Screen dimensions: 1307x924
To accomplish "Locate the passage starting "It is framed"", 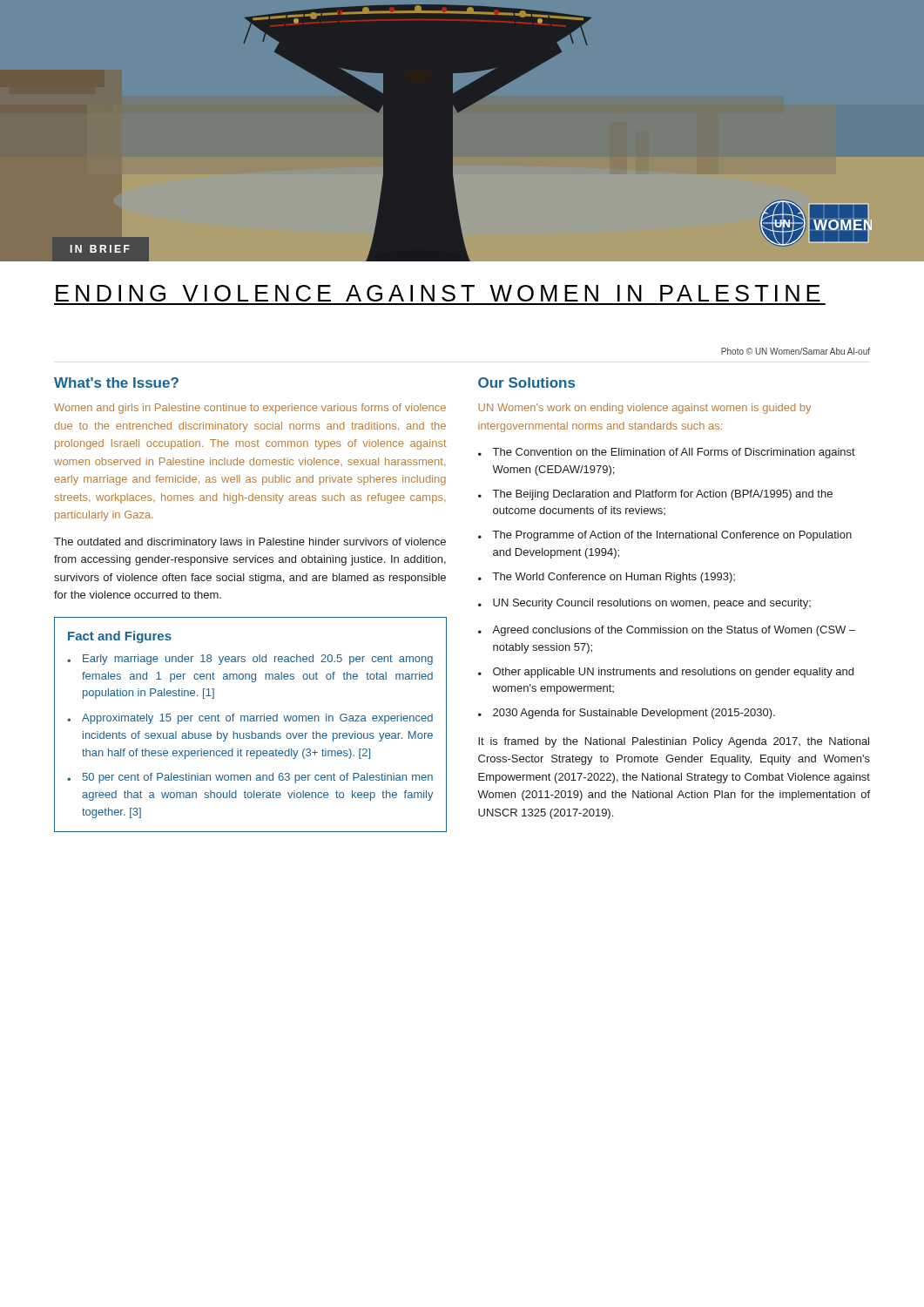I will [x=674, y=777].
